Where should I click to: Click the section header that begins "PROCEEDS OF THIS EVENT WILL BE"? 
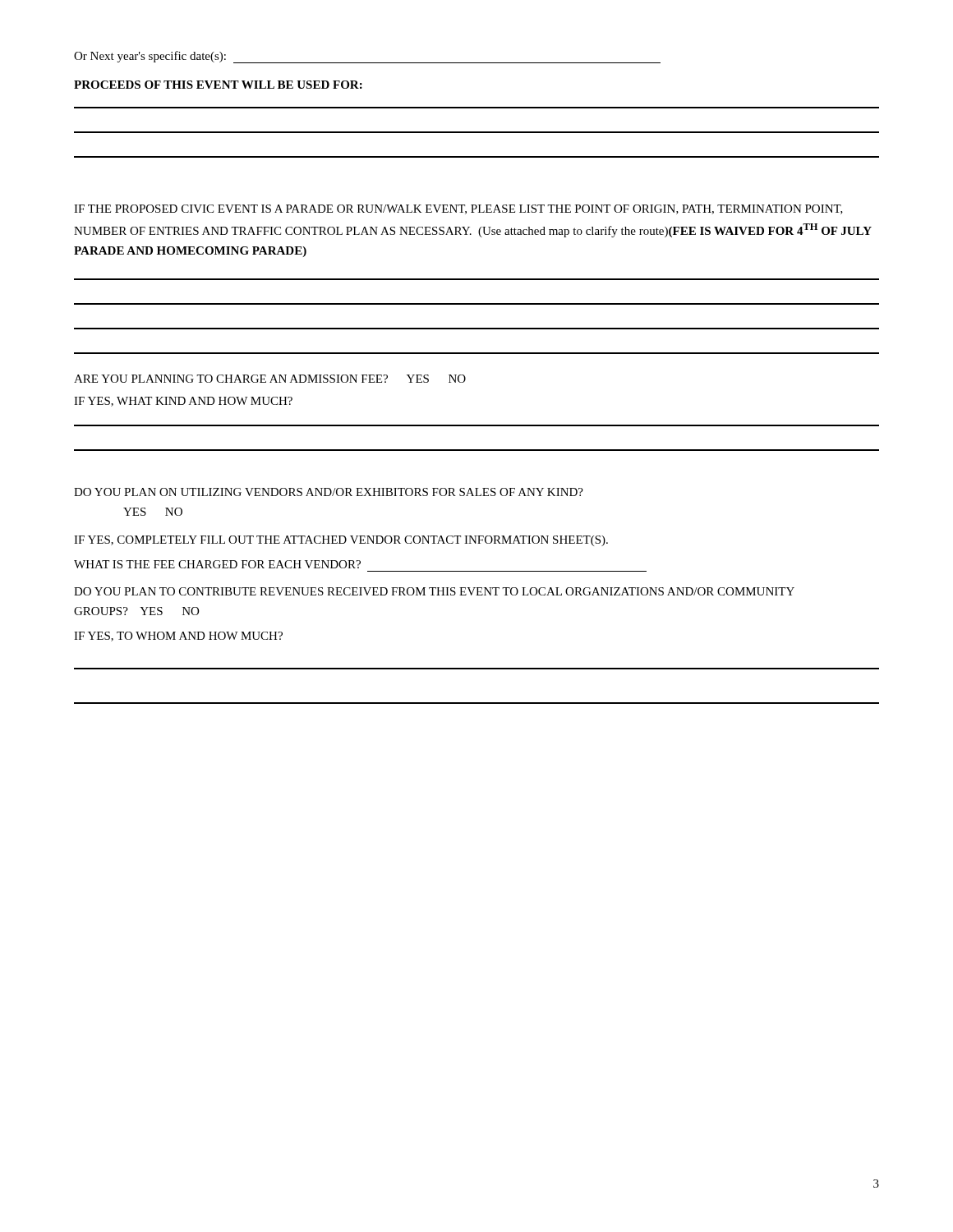pos(218,85)
